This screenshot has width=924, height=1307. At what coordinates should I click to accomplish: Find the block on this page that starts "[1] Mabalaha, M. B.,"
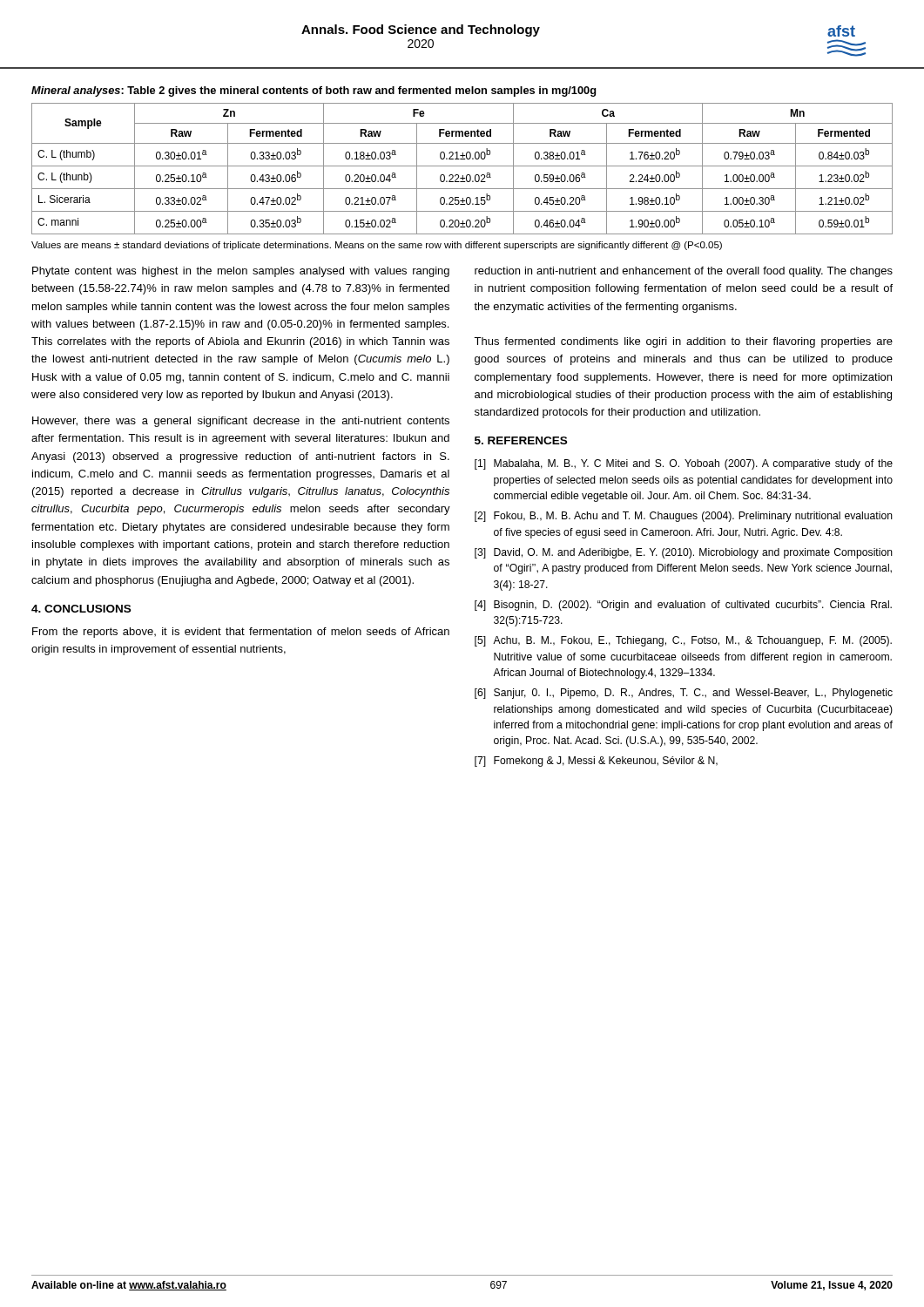[683, 480]
